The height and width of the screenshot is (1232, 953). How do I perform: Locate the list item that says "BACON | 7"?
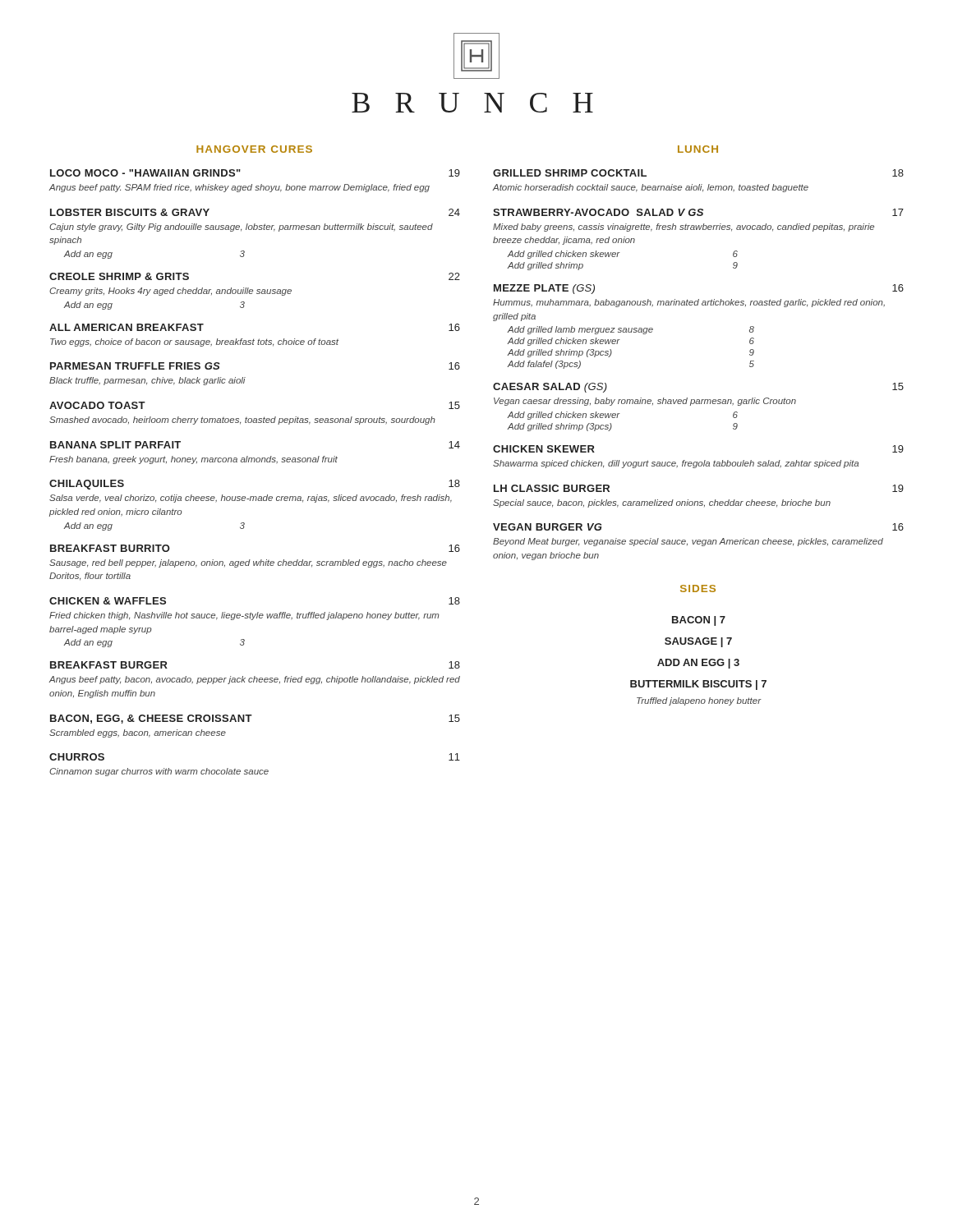(x=698, y=619)
